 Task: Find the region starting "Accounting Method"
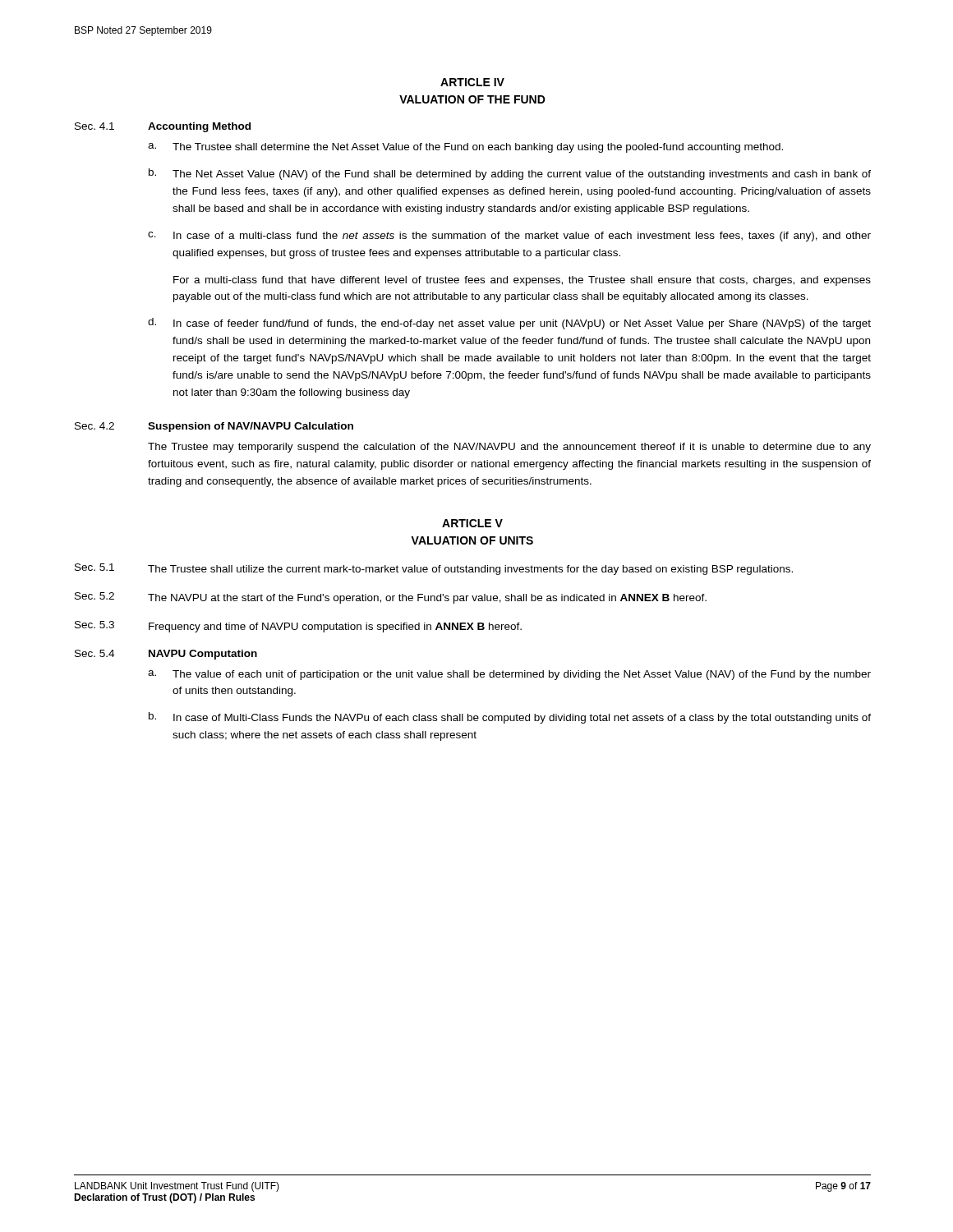[x=200, y=126]
